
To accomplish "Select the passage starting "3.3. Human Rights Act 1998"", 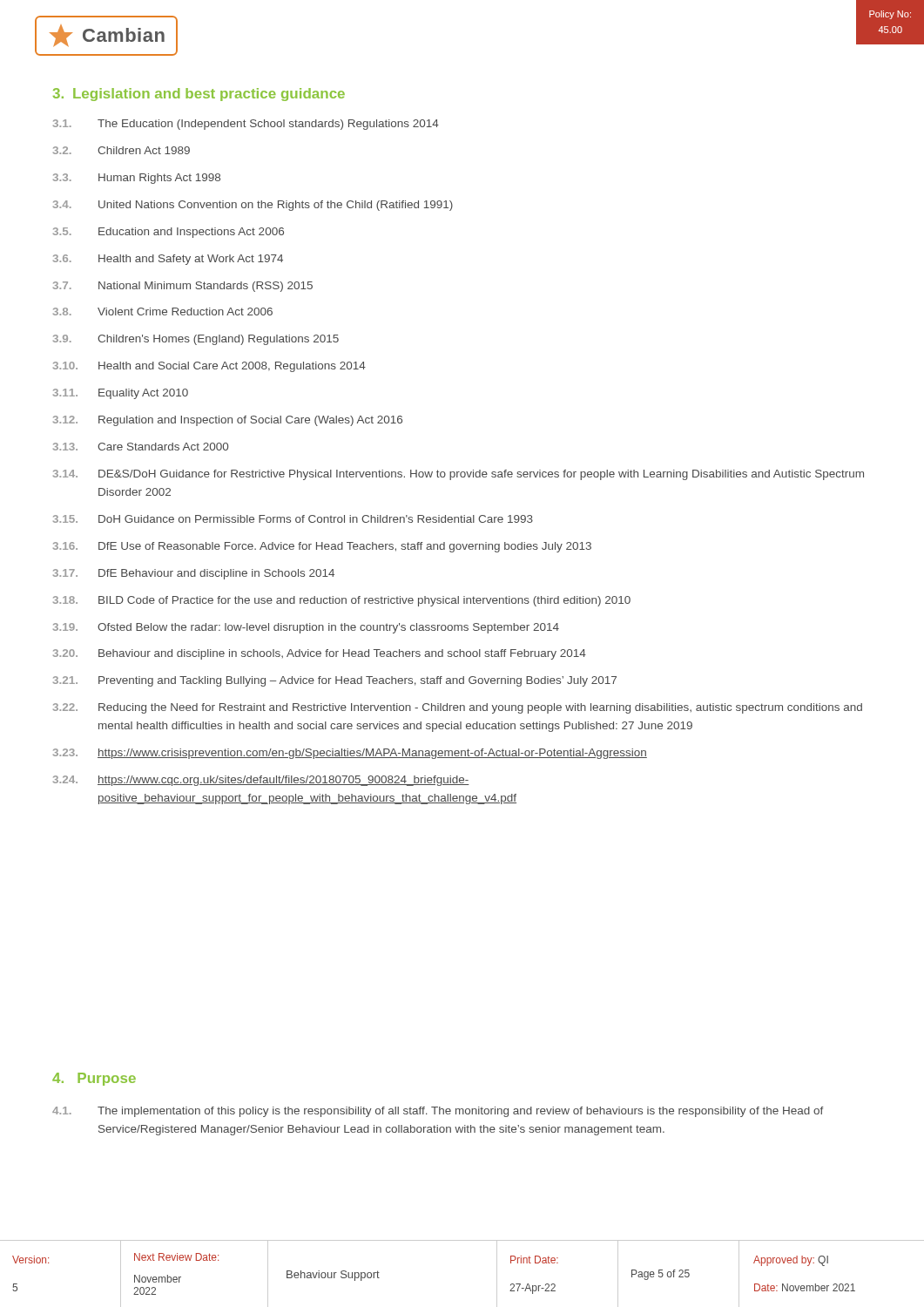I will tap(137, 179).
